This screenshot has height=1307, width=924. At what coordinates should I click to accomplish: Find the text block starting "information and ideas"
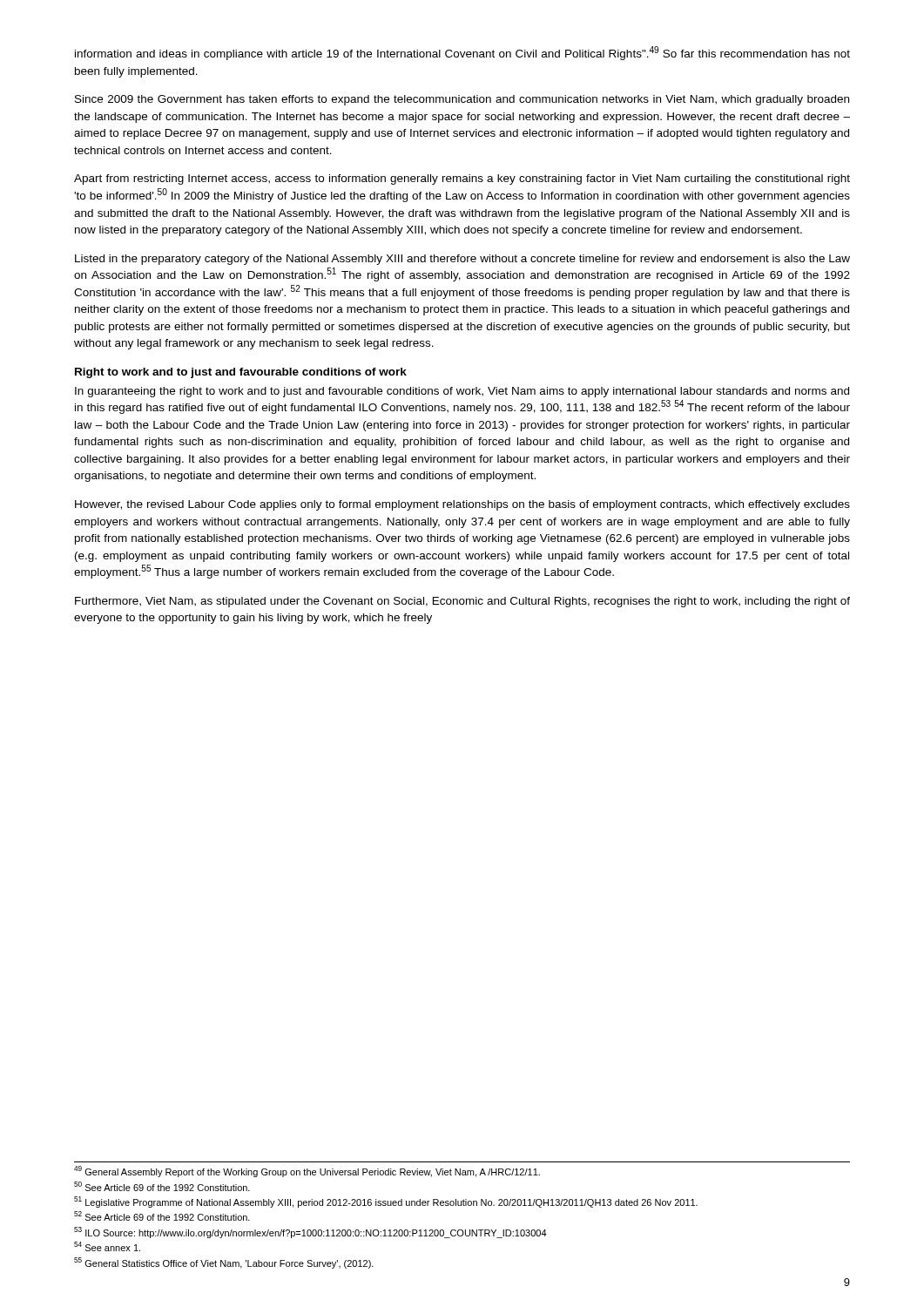pyautogui.click(x=462, y=62)
